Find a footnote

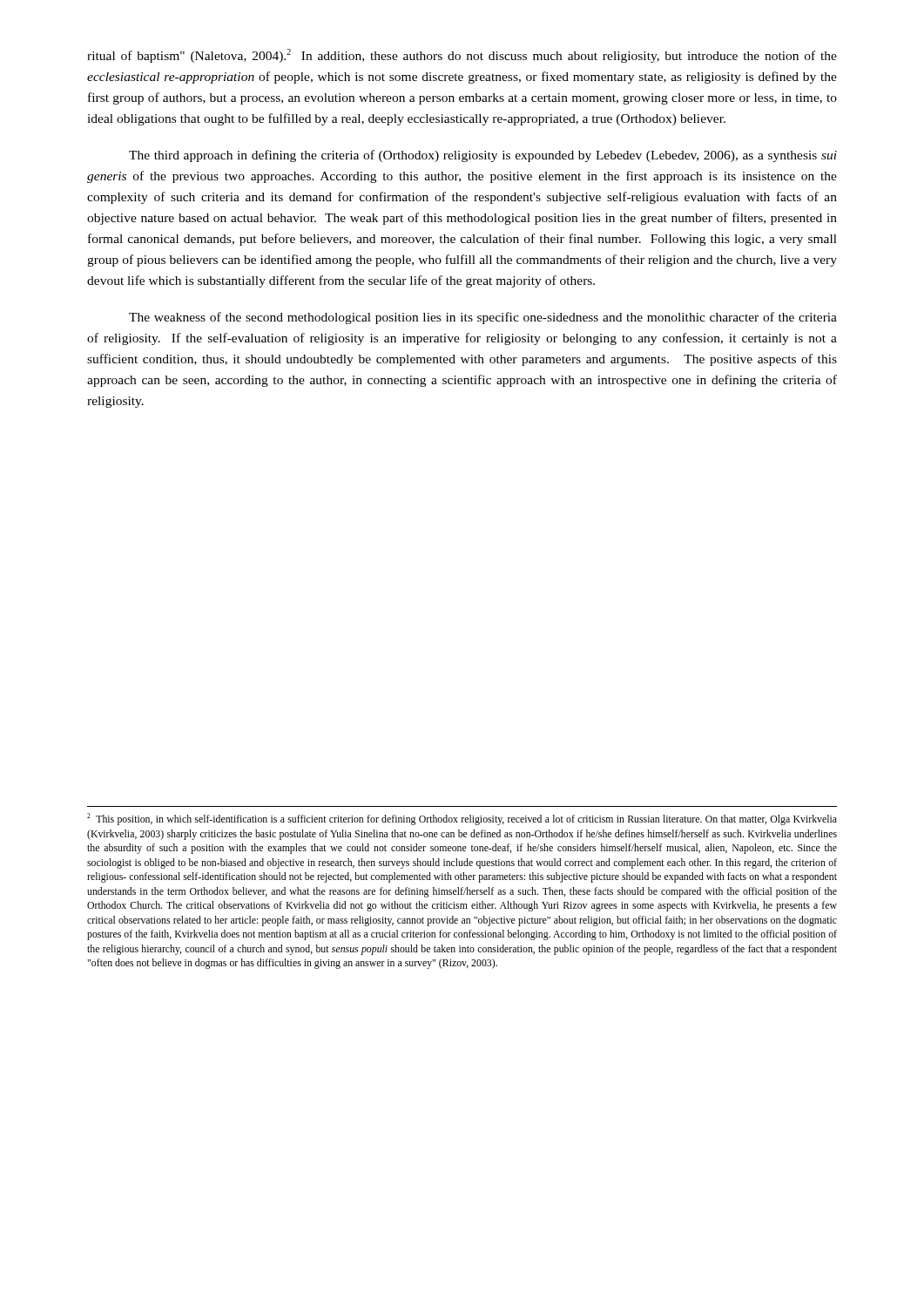click(x=462, y=891)
